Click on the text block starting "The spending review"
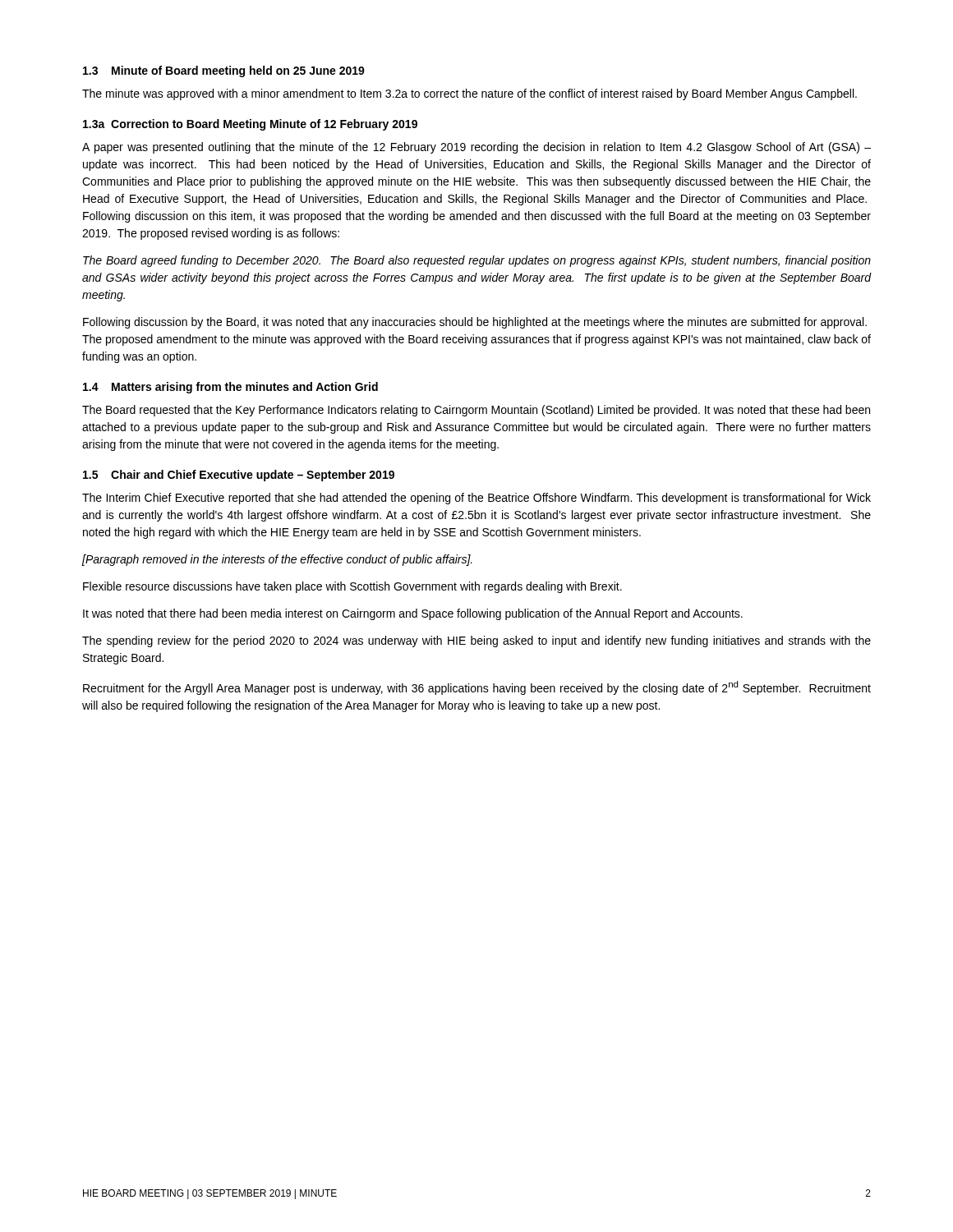 pos(476,649)
